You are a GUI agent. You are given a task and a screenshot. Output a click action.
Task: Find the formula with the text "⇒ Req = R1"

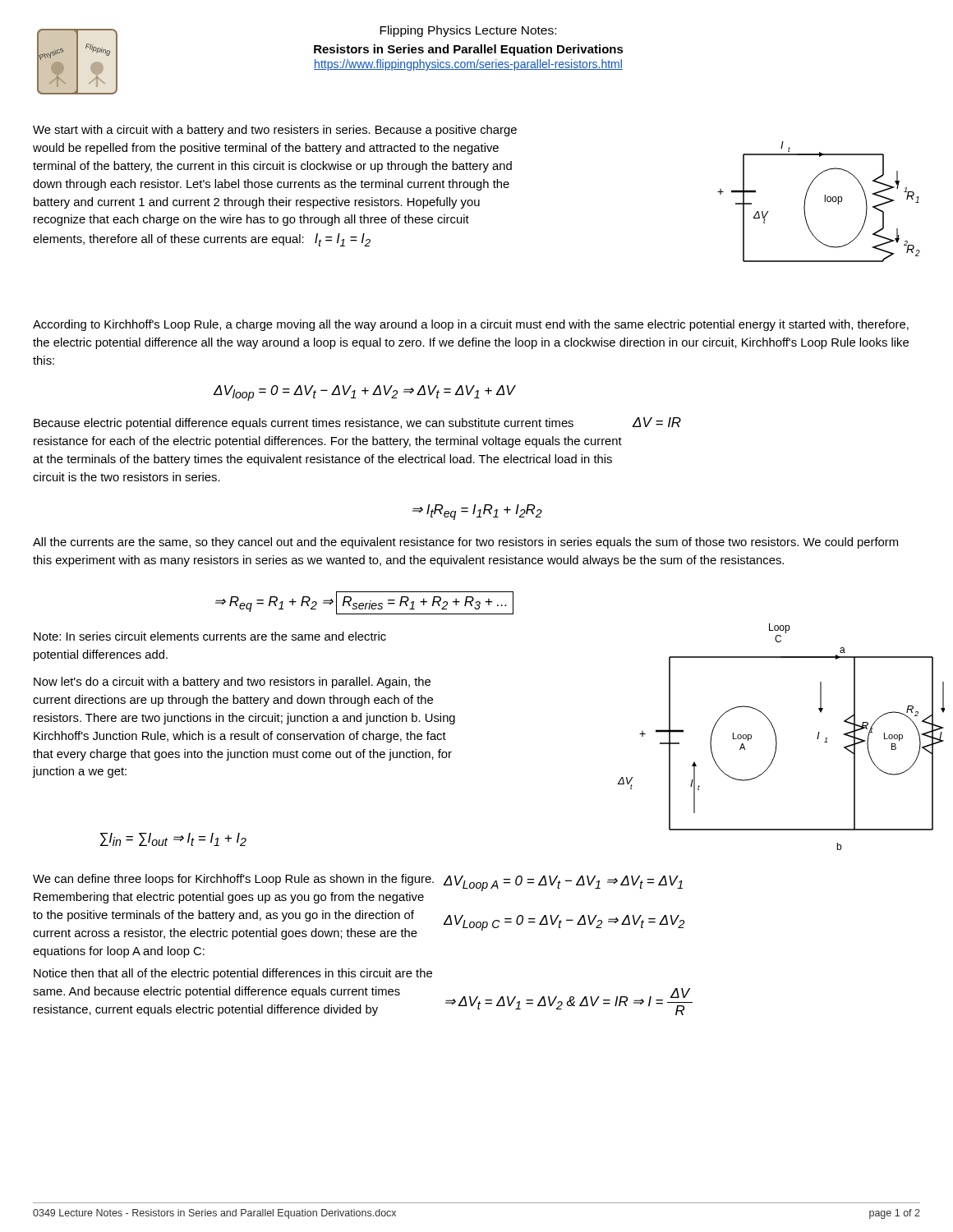[x=364, y=603]
